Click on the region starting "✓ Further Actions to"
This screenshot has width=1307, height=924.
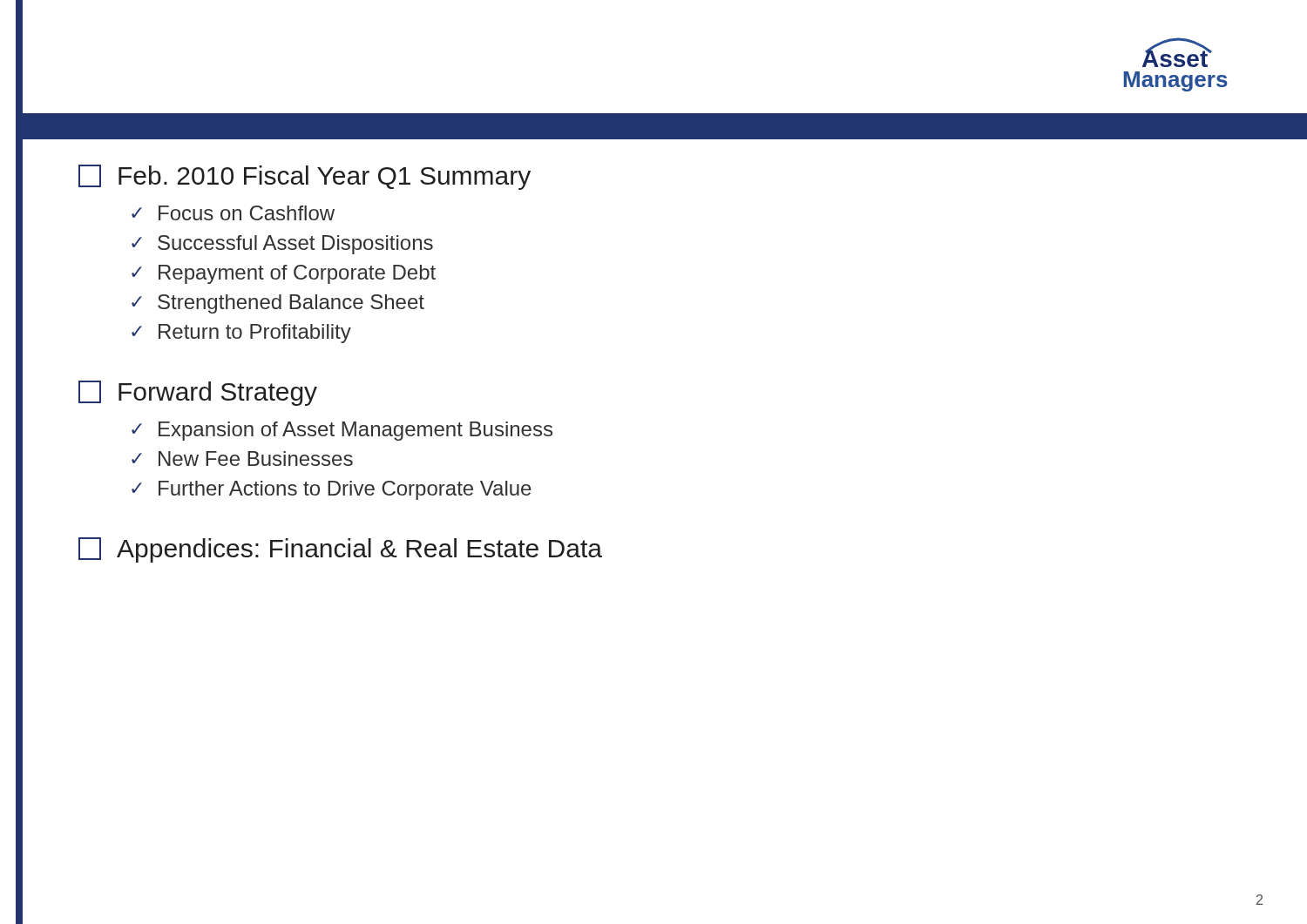(x=330, y=489)
